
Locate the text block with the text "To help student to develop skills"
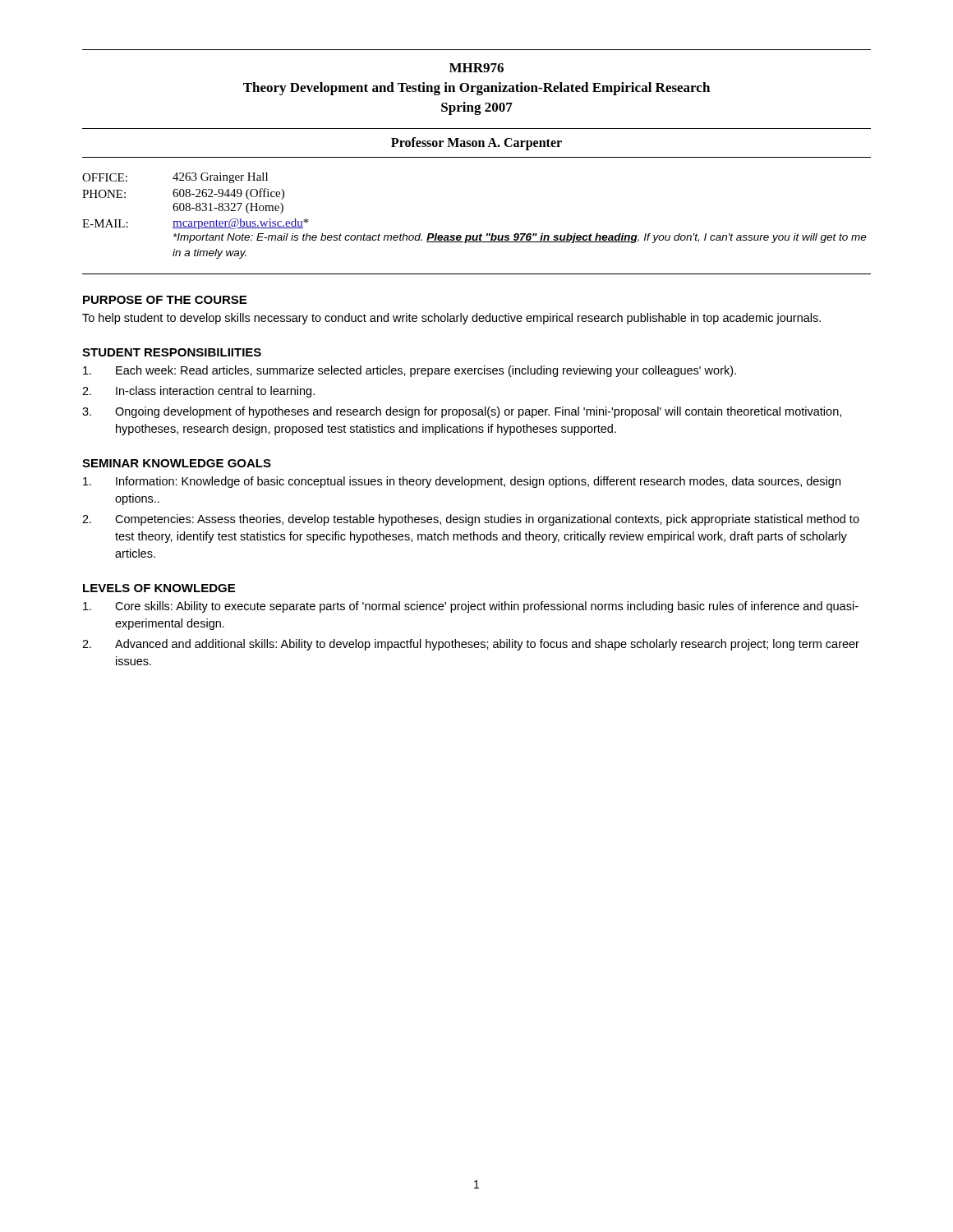pos(452,318)
